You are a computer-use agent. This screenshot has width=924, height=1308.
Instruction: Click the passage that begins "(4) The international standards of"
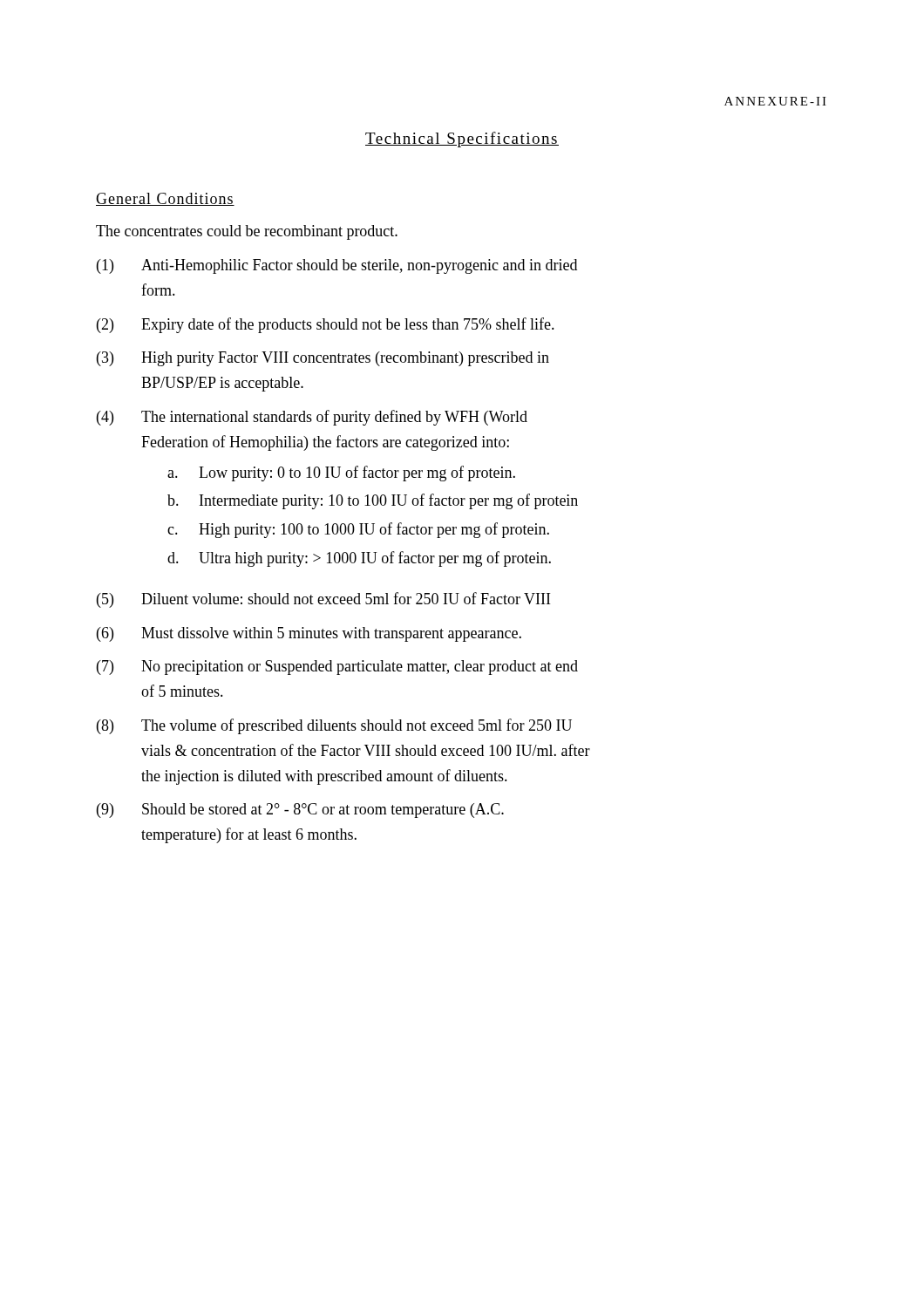pos(462,490)
